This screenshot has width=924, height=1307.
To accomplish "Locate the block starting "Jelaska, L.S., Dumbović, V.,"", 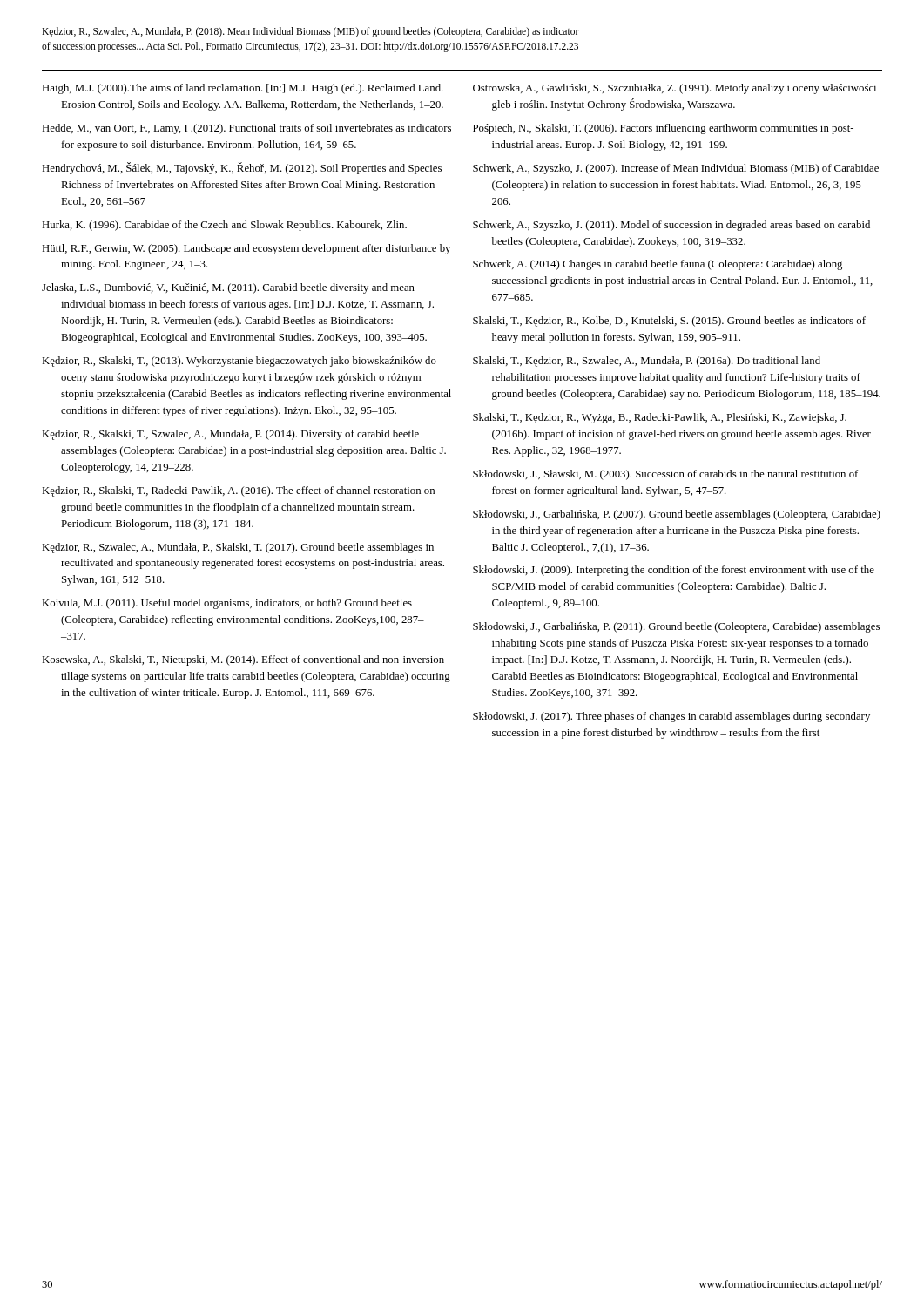I will coord(238,313).
